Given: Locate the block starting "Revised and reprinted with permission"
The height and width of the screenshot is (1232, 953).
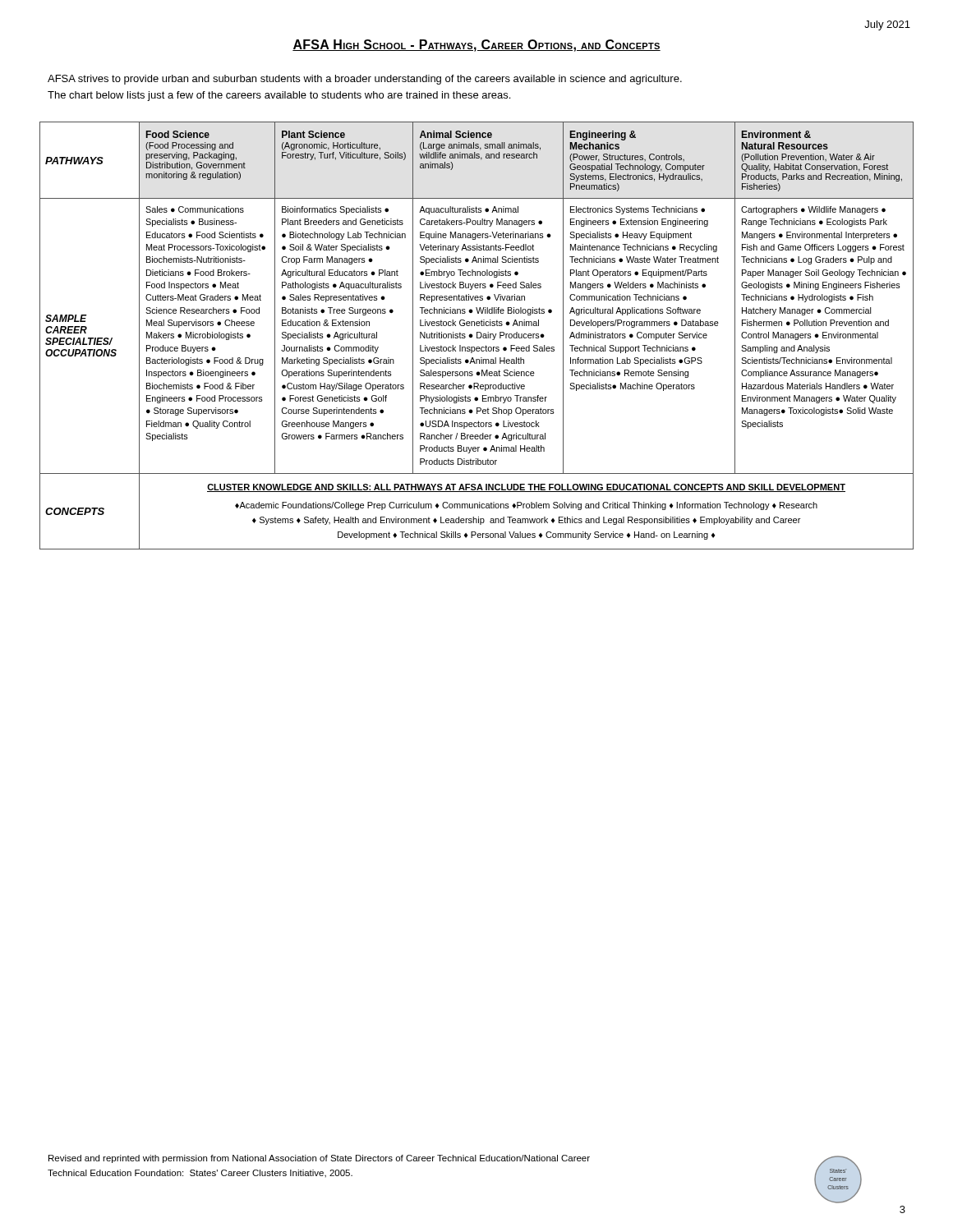Looking at the screenshot, I should coord(319,1166).
